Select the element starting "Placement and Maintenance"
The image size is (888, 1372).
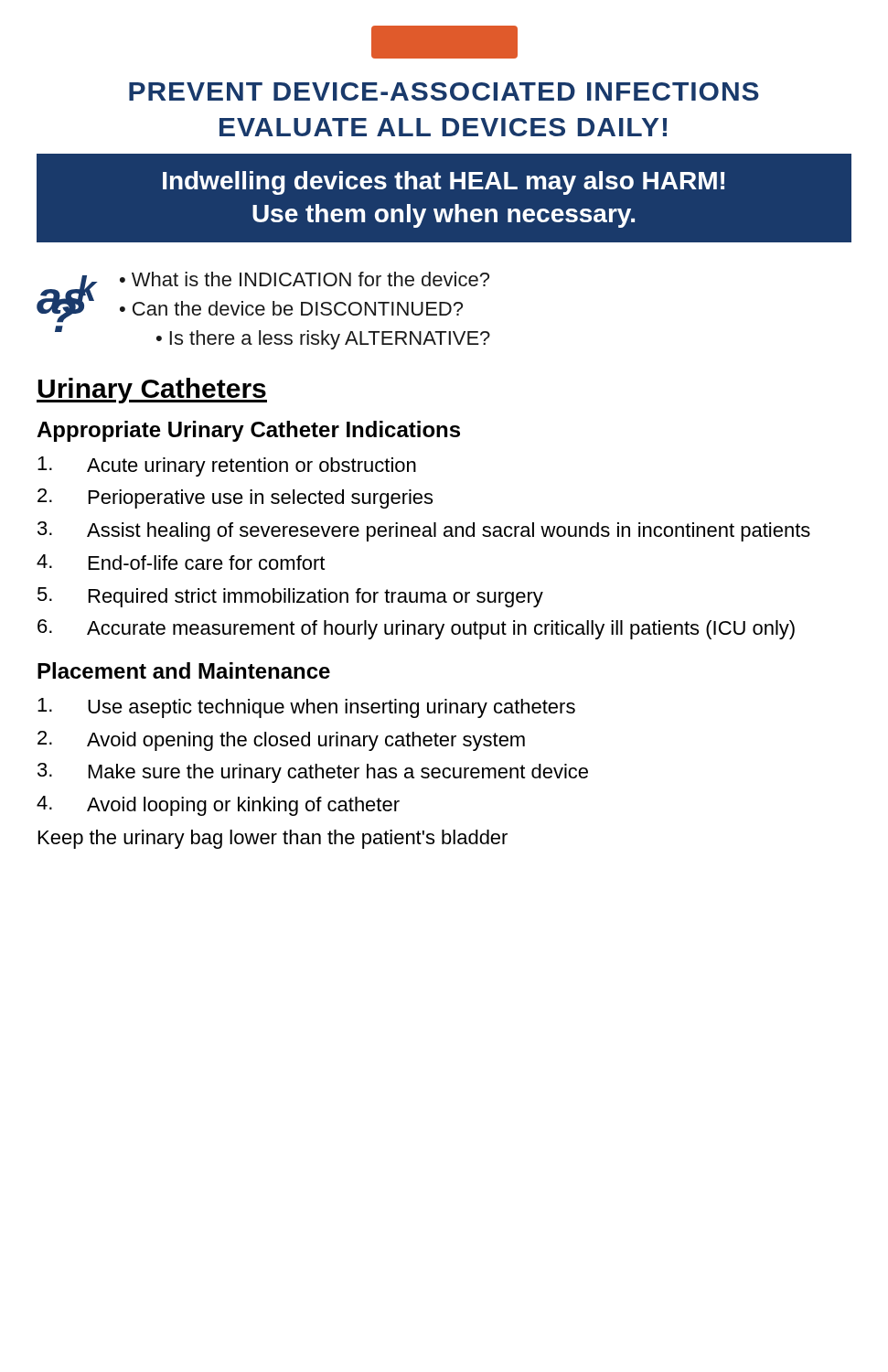[184, 671]
